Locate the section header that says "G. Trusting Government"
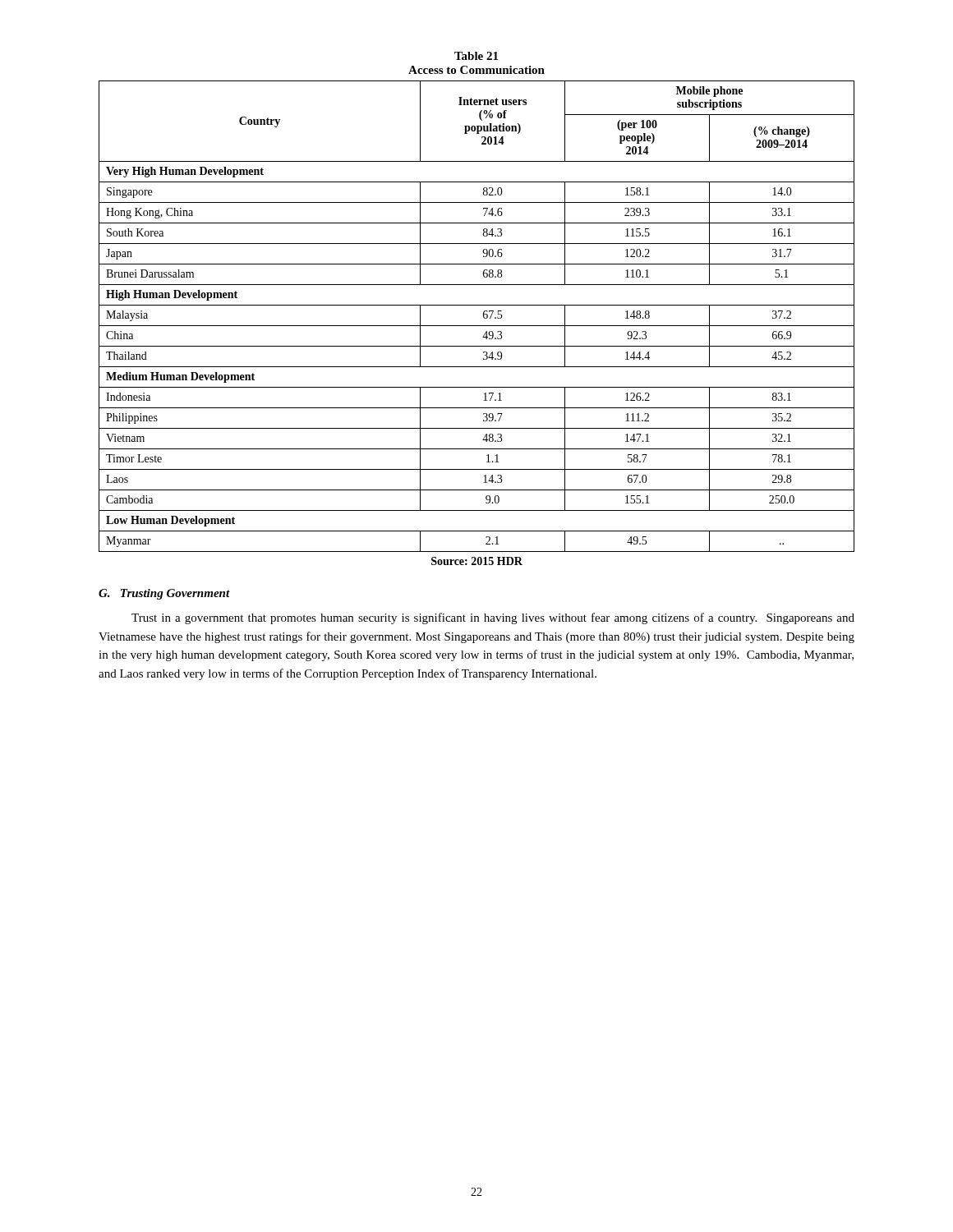953x1232 pixels. tap(164, 593)
